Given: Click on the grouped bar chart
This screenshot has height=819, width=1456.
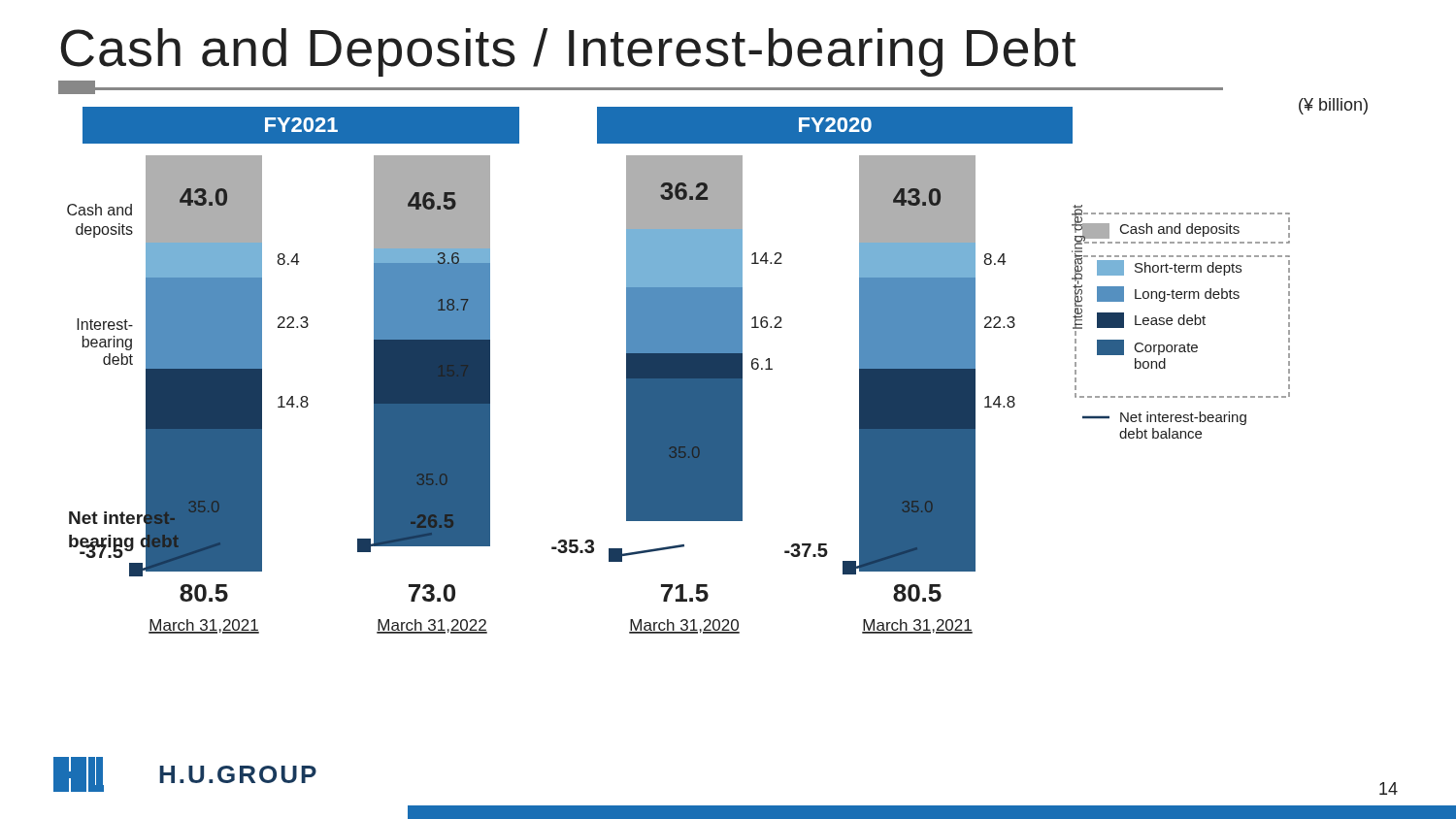Looking at the screenshot, I should (x=684, y=437).
